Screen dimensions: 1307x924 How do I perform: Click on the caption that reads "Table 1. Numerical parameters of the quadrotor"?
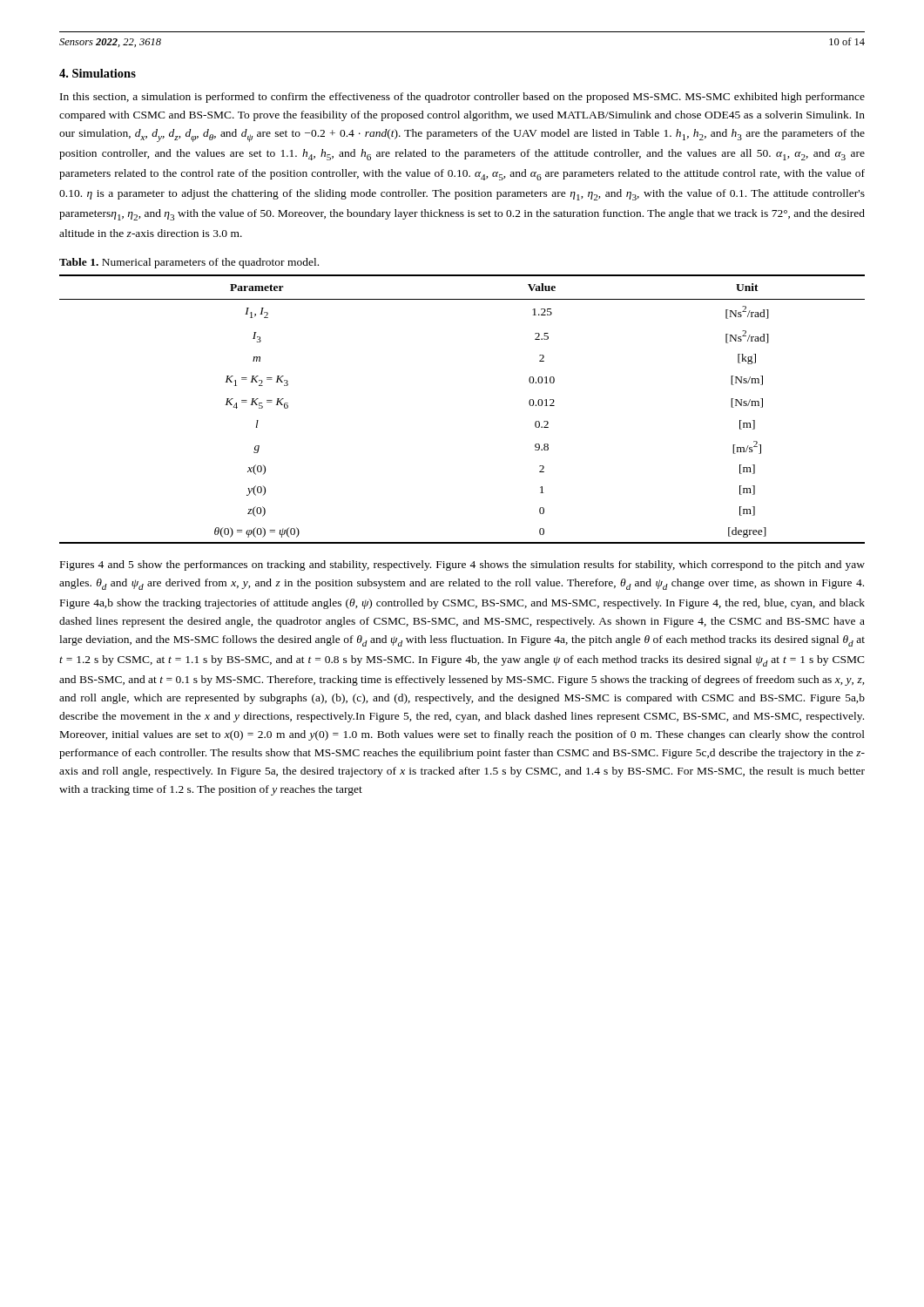click(x=189, y=262)
